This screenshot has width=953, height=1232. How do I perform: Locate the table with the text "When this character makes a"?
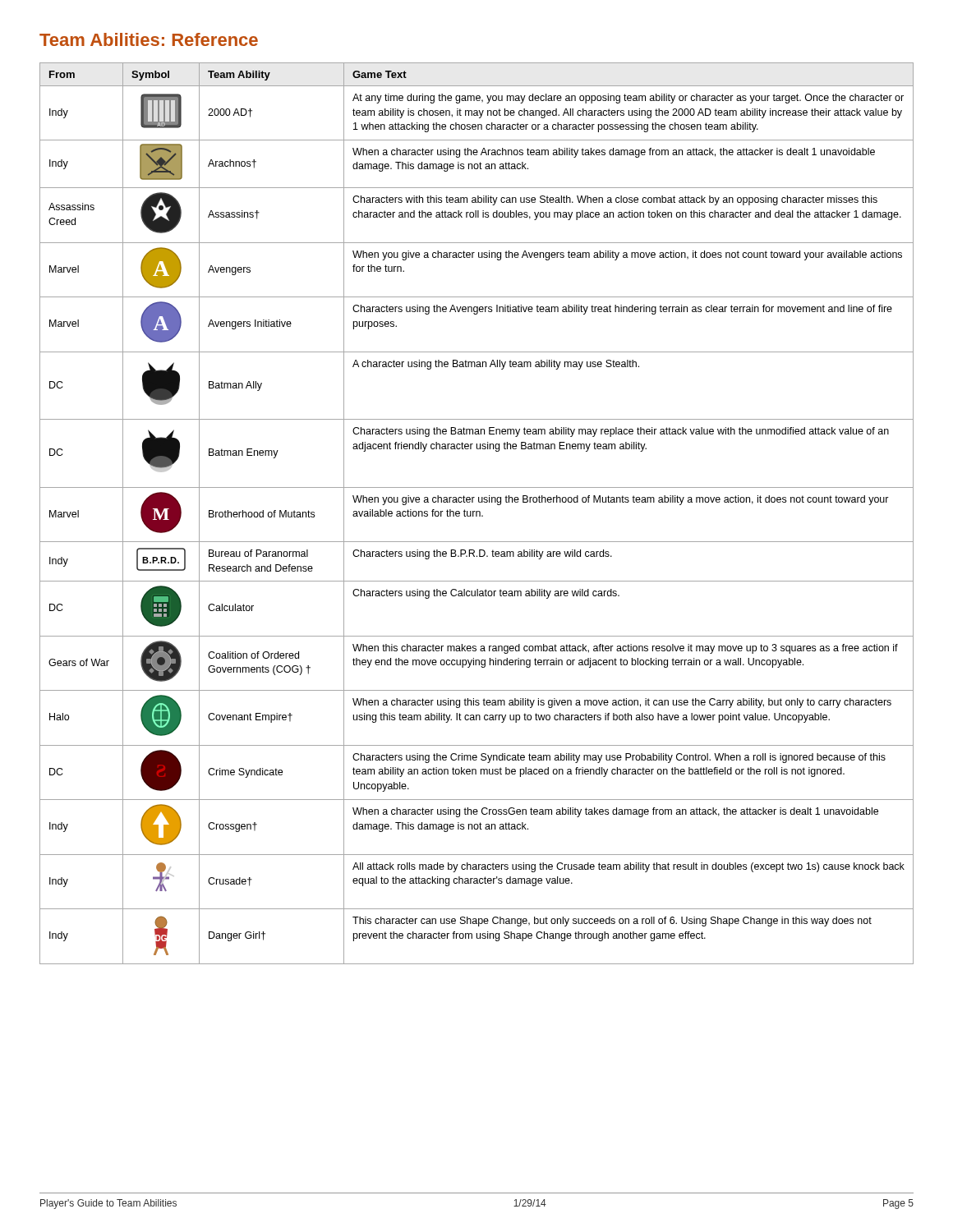coord(476,513)
